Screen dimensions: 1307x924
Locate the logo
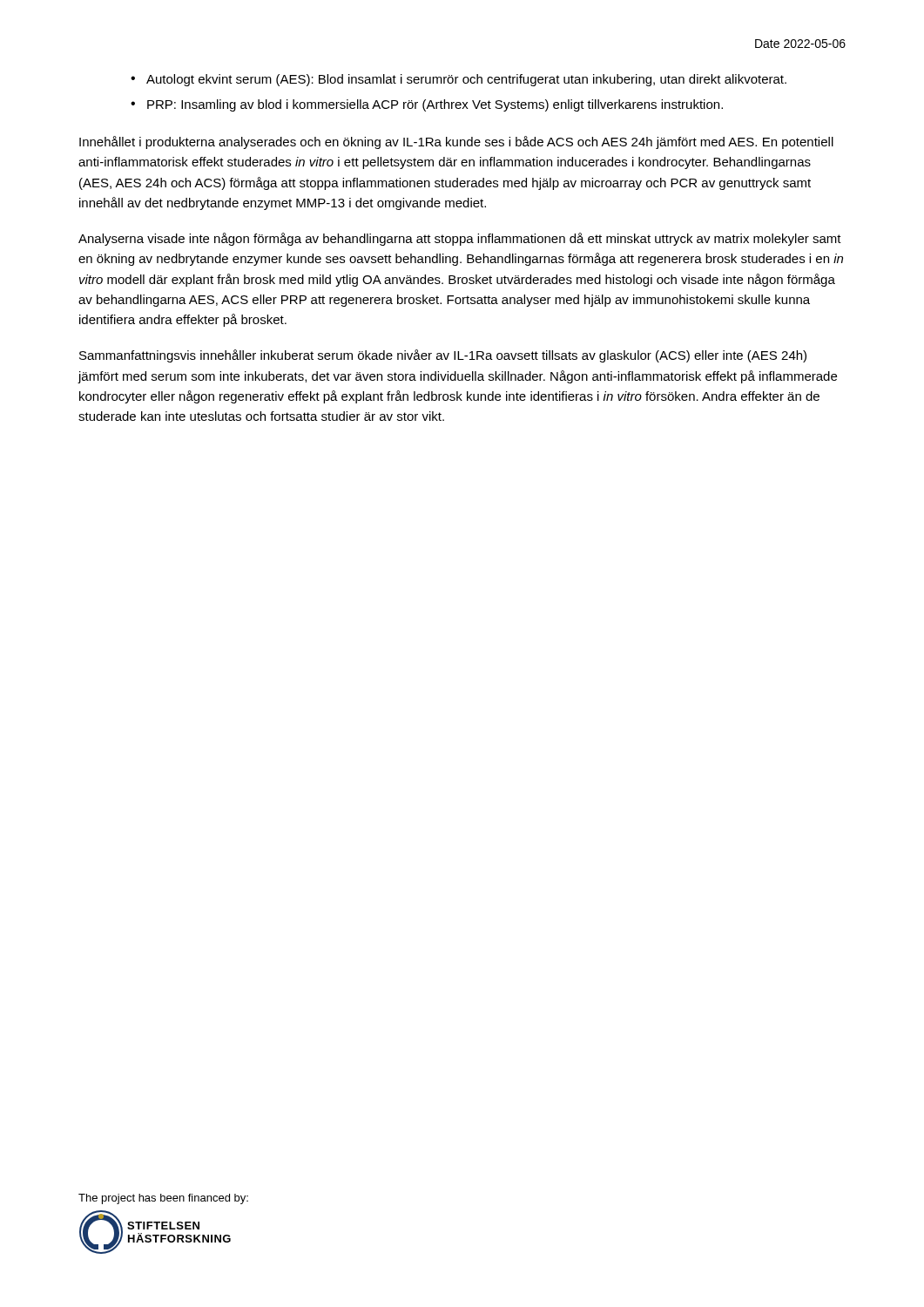coord(164,1232)
